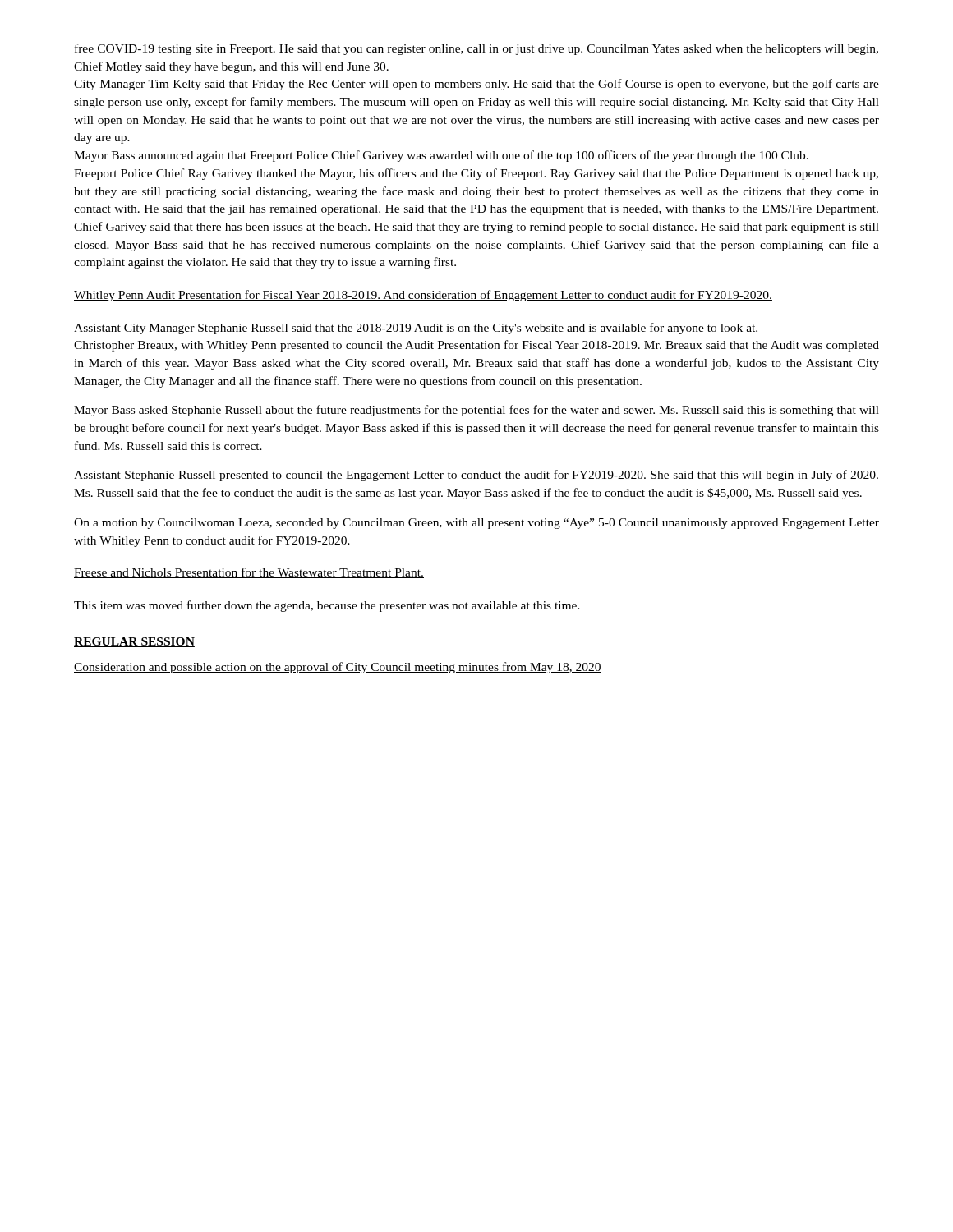Find the block on this page that starts "Christopher Breaux, with Whitley Penn"
The width and height of the screenshot is (953, 1232).
point(476,363)
